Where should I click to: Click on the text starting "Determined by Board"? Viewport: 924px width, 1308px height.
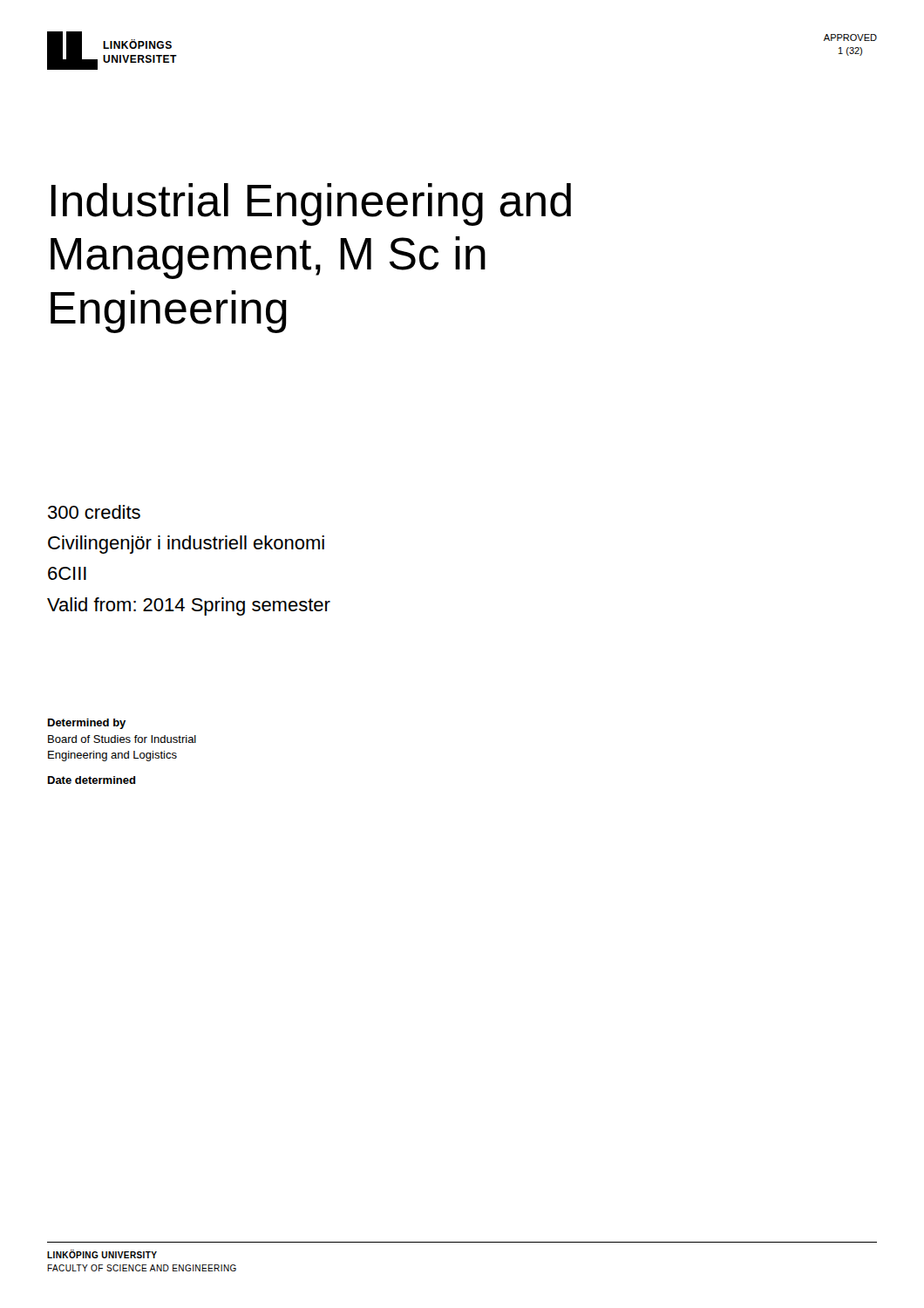point(169,752)
